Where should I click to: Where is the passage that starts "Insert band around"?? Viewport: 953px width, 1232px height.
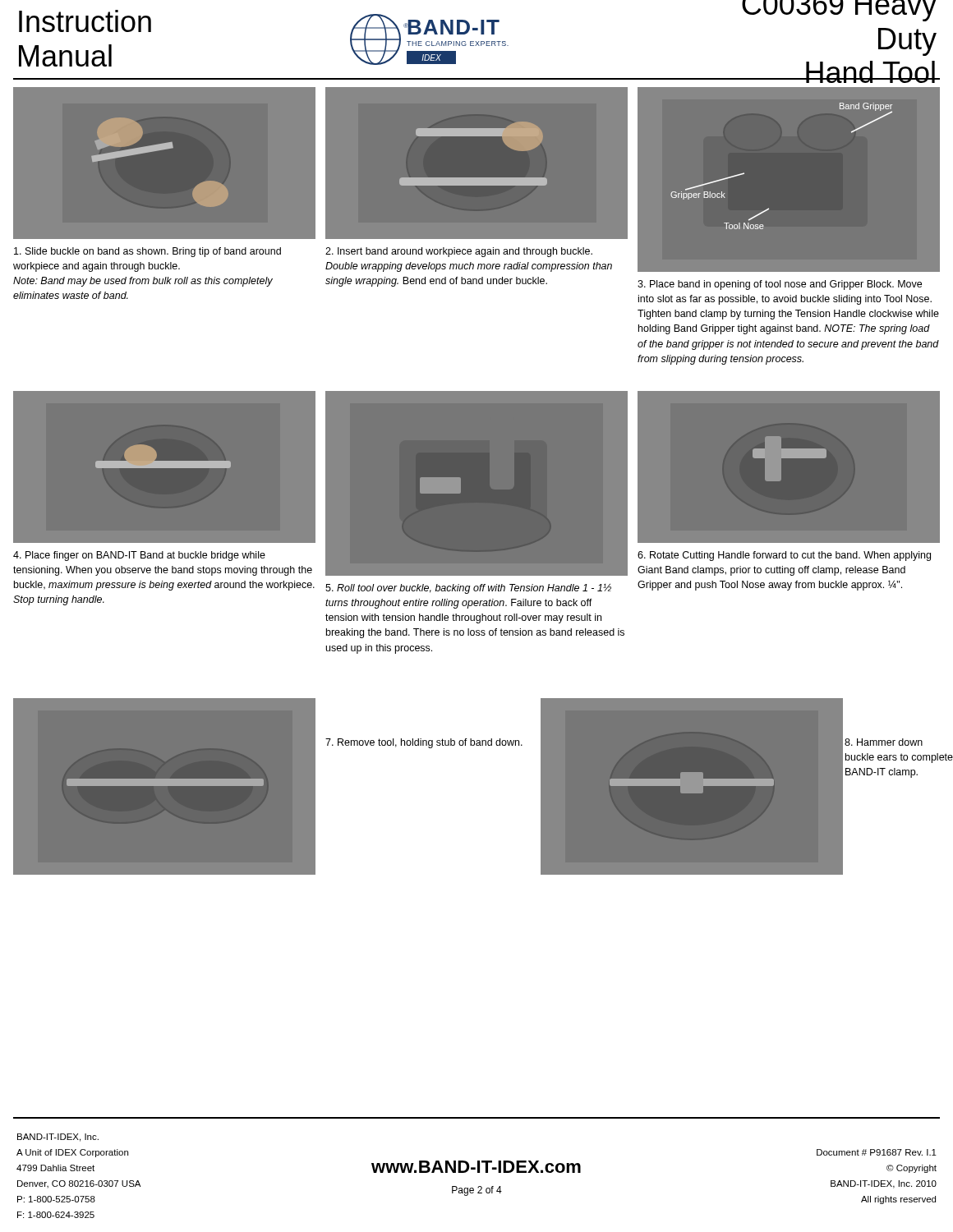(x=469, y=266)
